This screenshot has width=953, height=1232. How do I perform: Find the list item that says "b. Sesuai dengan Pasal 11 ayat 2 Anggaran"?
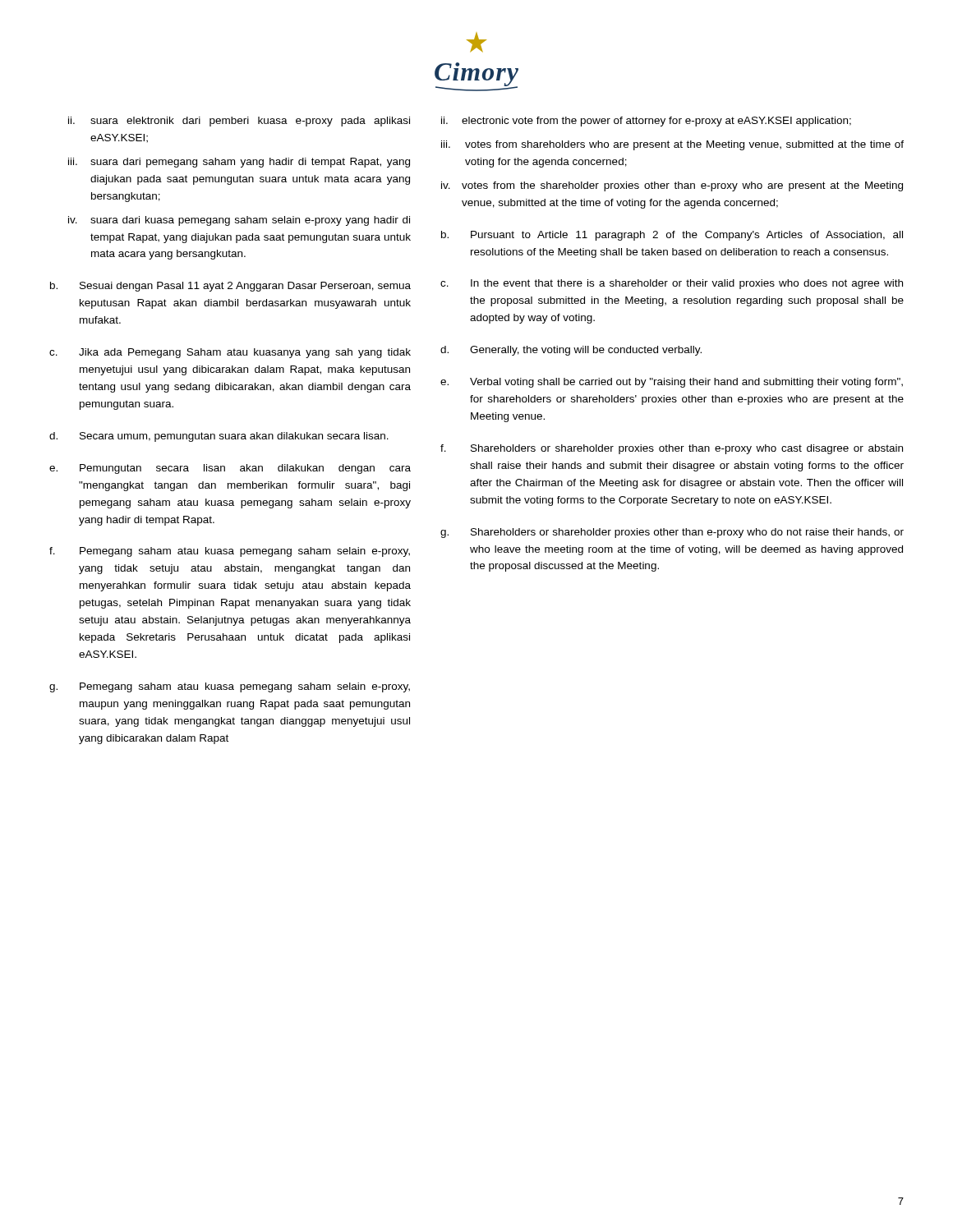coord(230,304)
